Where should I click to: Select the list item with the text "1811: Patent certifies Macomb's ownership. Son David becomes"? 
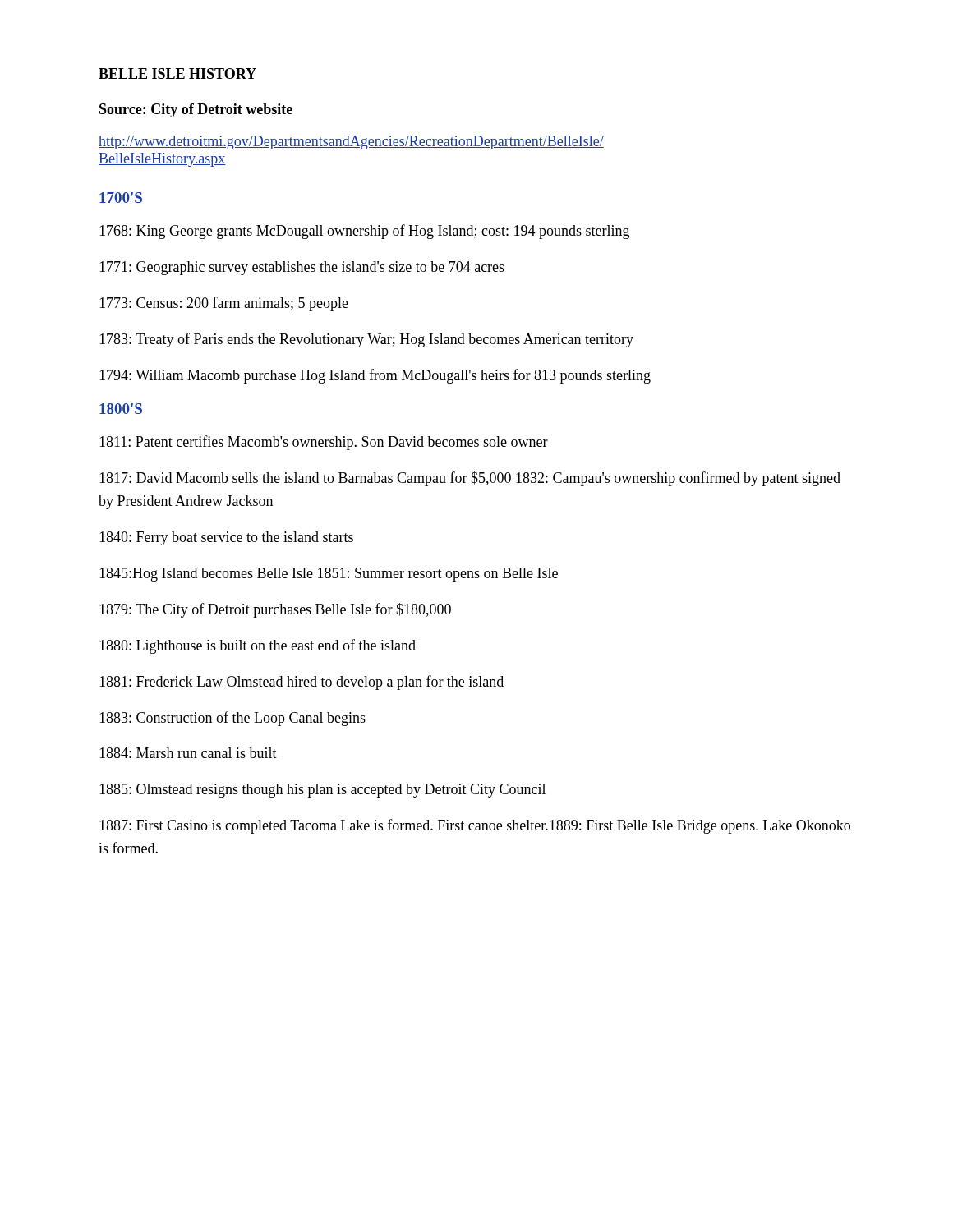coord(323,442)
